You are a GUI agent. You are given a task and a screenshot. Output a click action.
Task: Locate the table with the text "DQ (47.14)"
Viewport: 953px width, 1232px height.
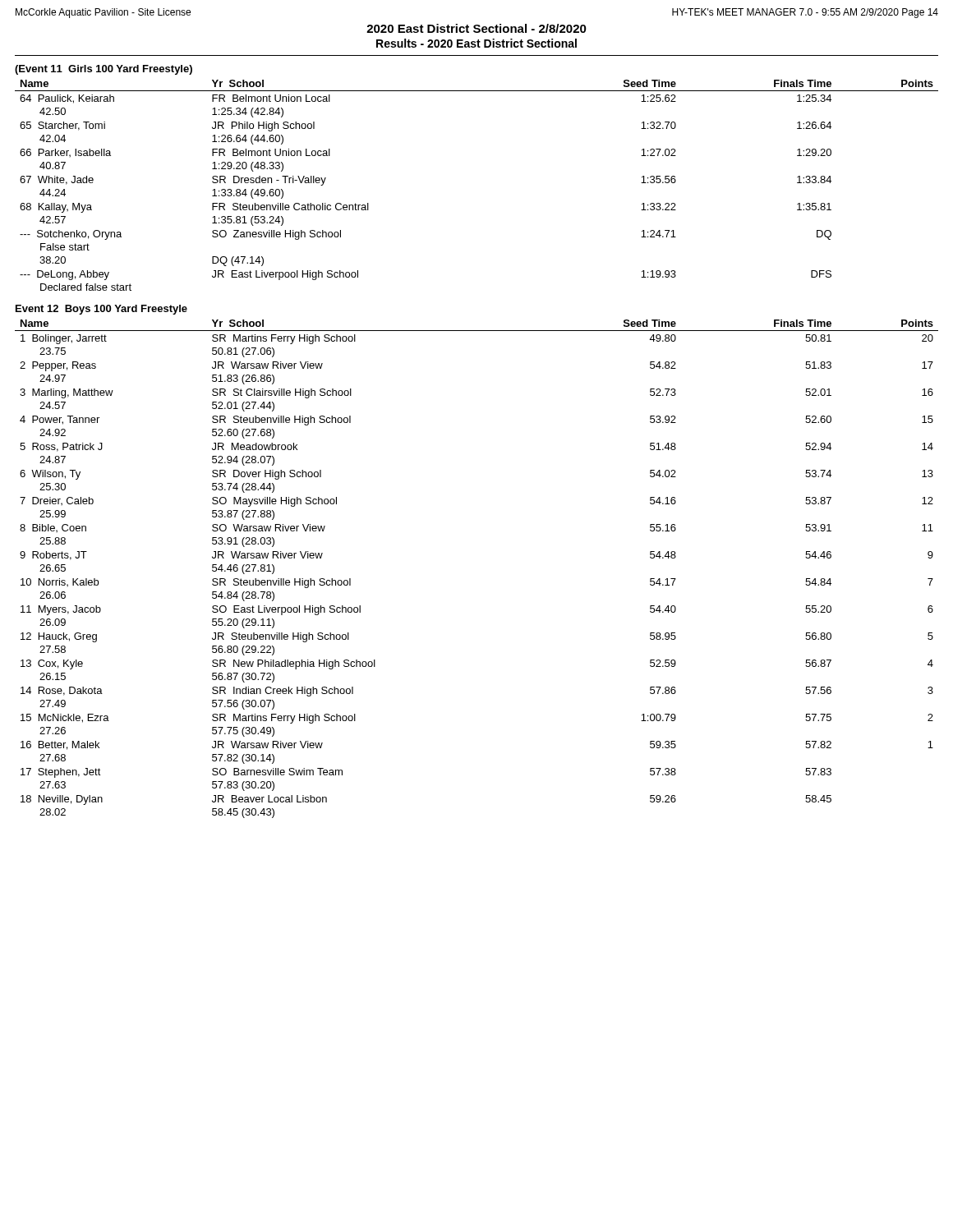coord(476,185)
